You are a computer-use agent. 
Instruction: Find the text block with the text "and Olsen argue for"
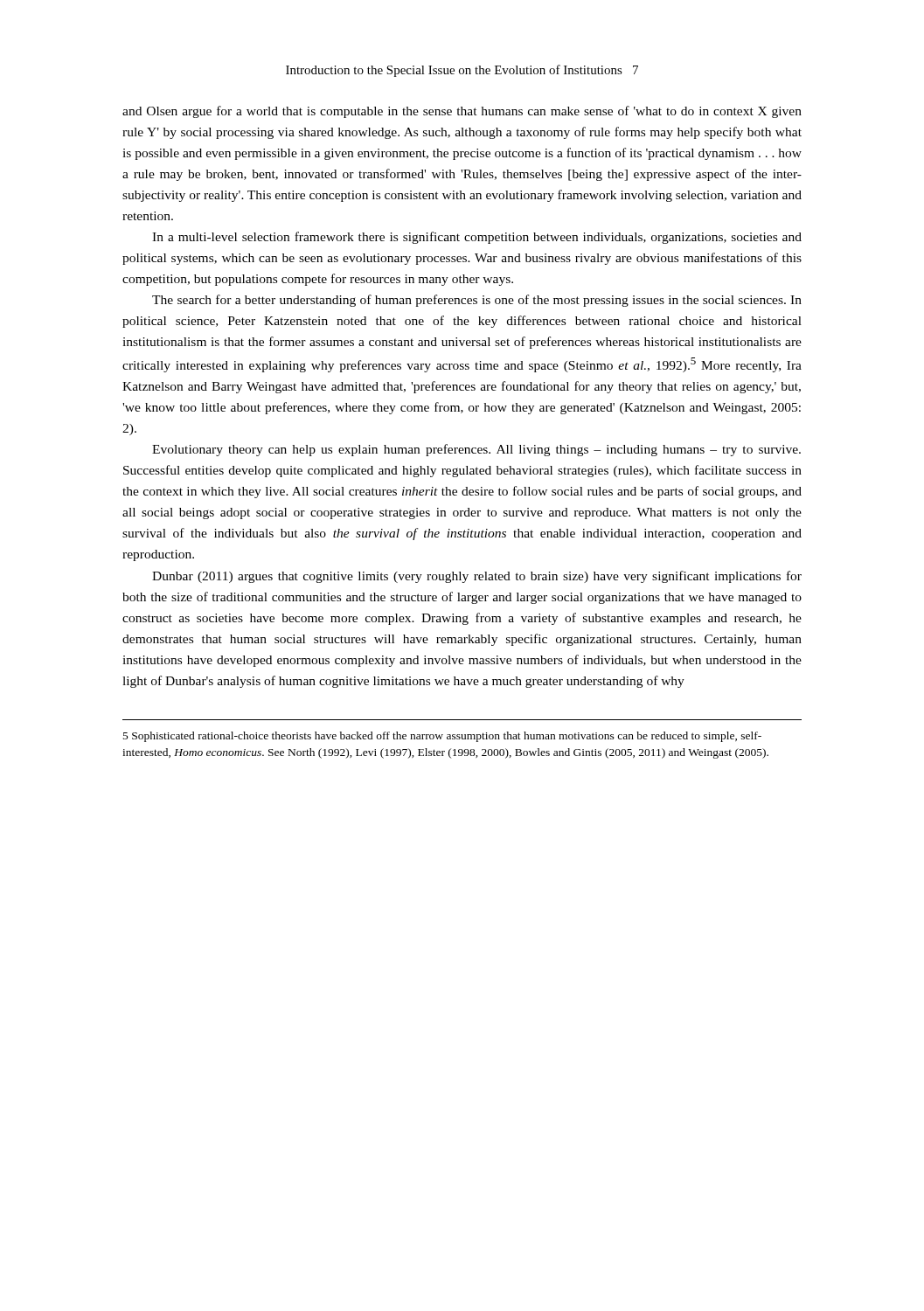(x=462, y=163)
